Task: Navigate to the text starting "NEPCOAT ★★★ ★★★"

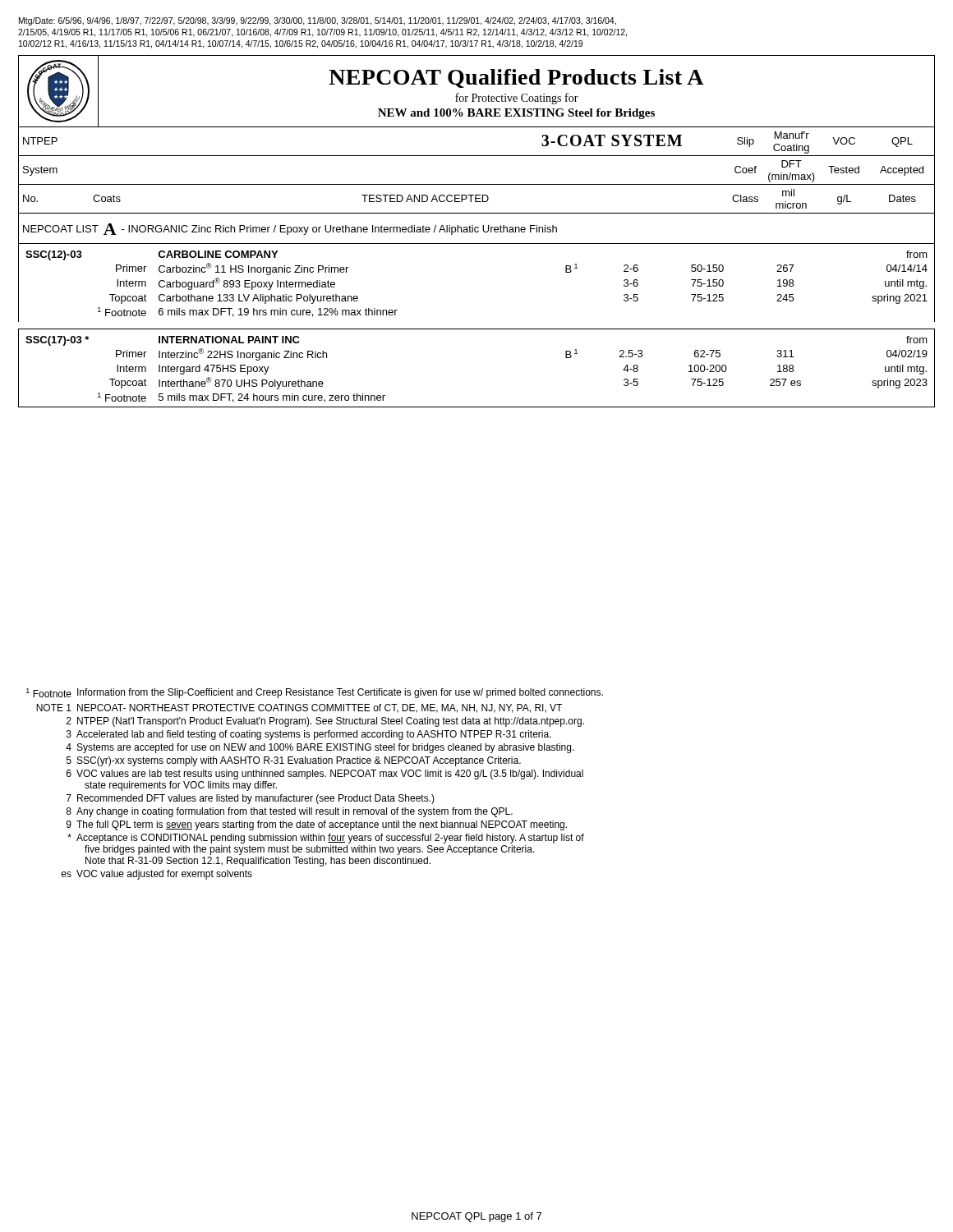Action: tap(476, 90)
